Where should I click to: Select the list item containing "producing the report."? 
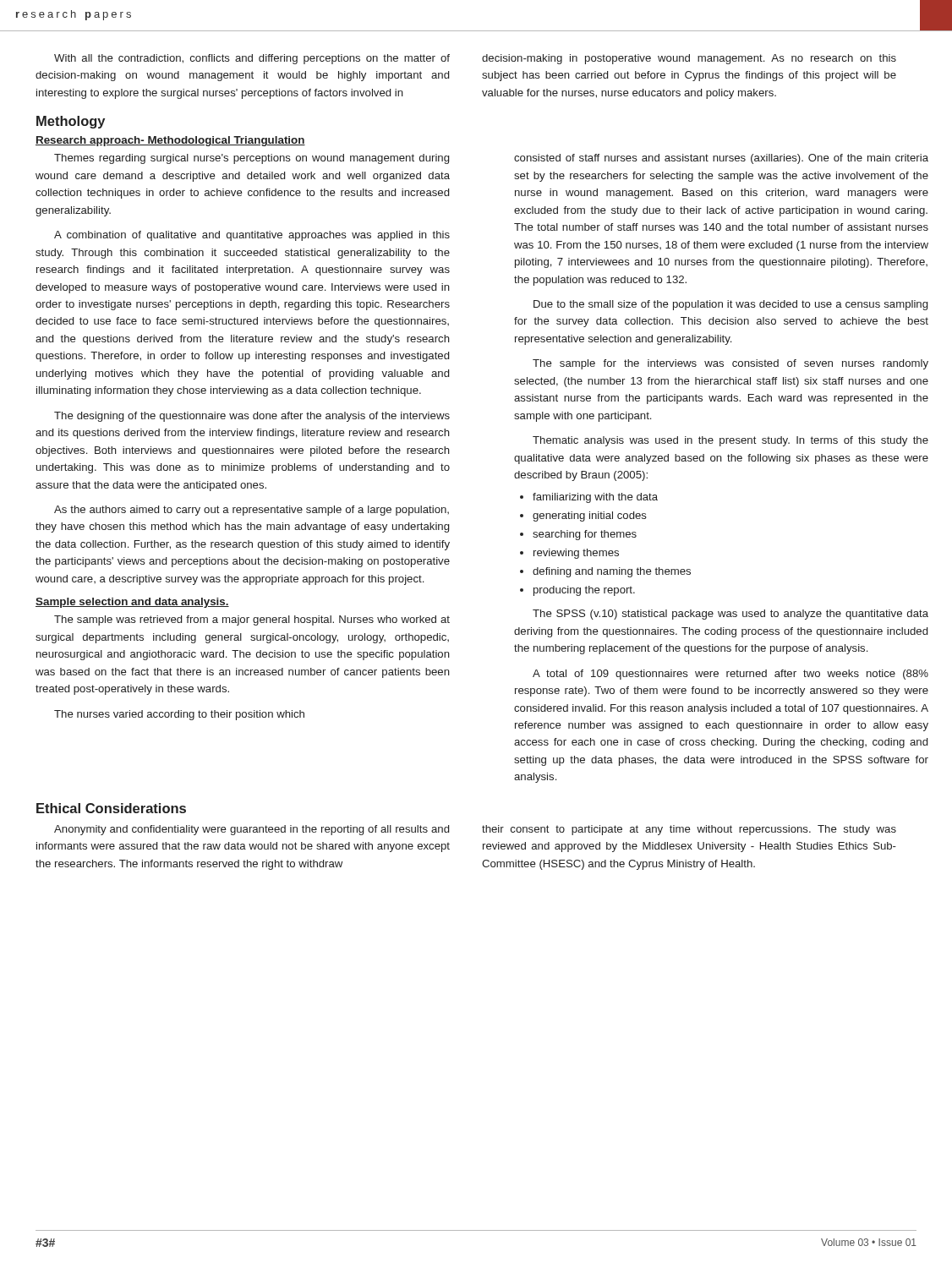click(x=584, y=590)
